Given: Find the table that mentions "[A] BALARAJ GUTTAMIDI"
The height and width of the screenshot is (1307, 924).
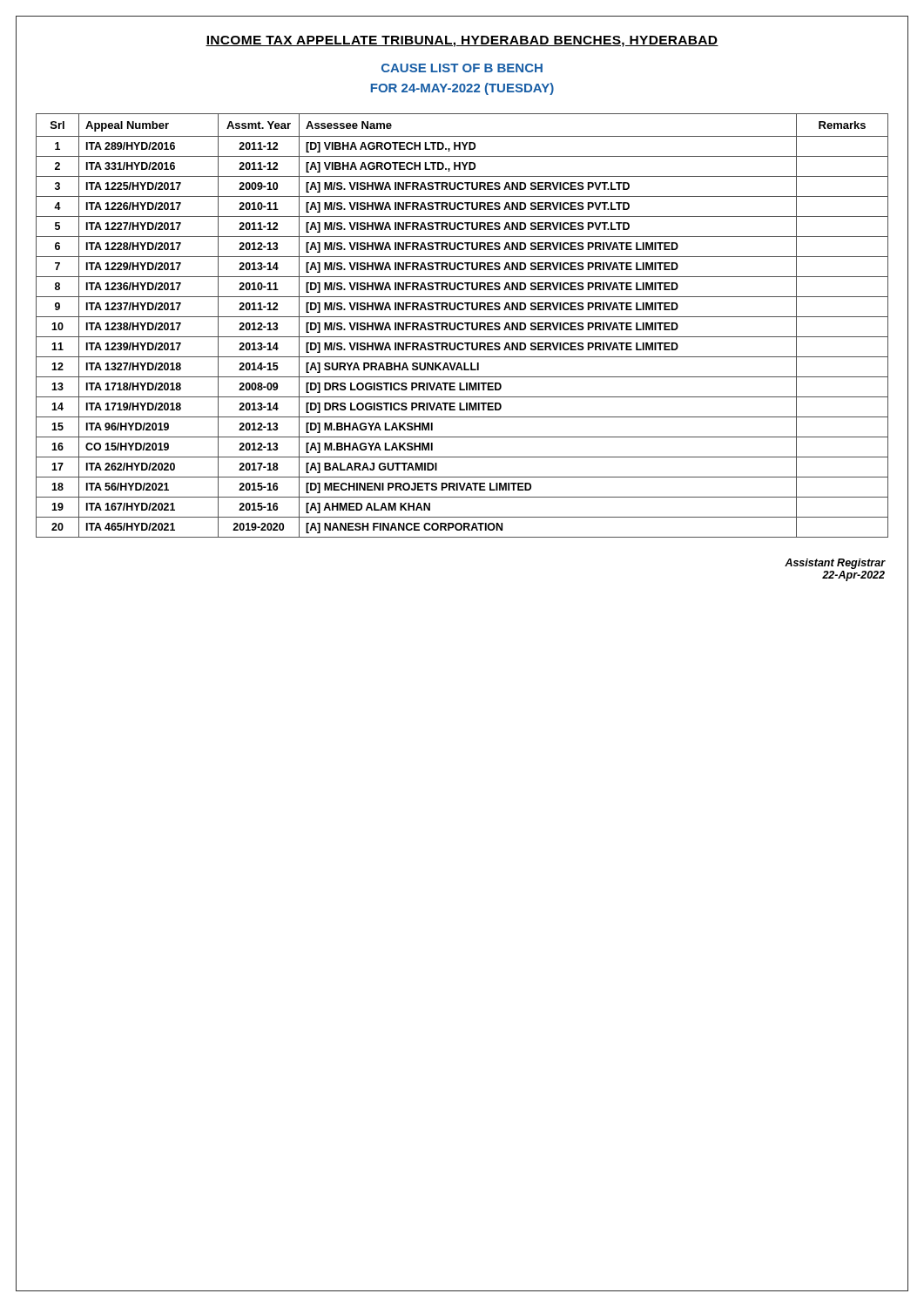Looking at the screenshot, I should (462, 325).
